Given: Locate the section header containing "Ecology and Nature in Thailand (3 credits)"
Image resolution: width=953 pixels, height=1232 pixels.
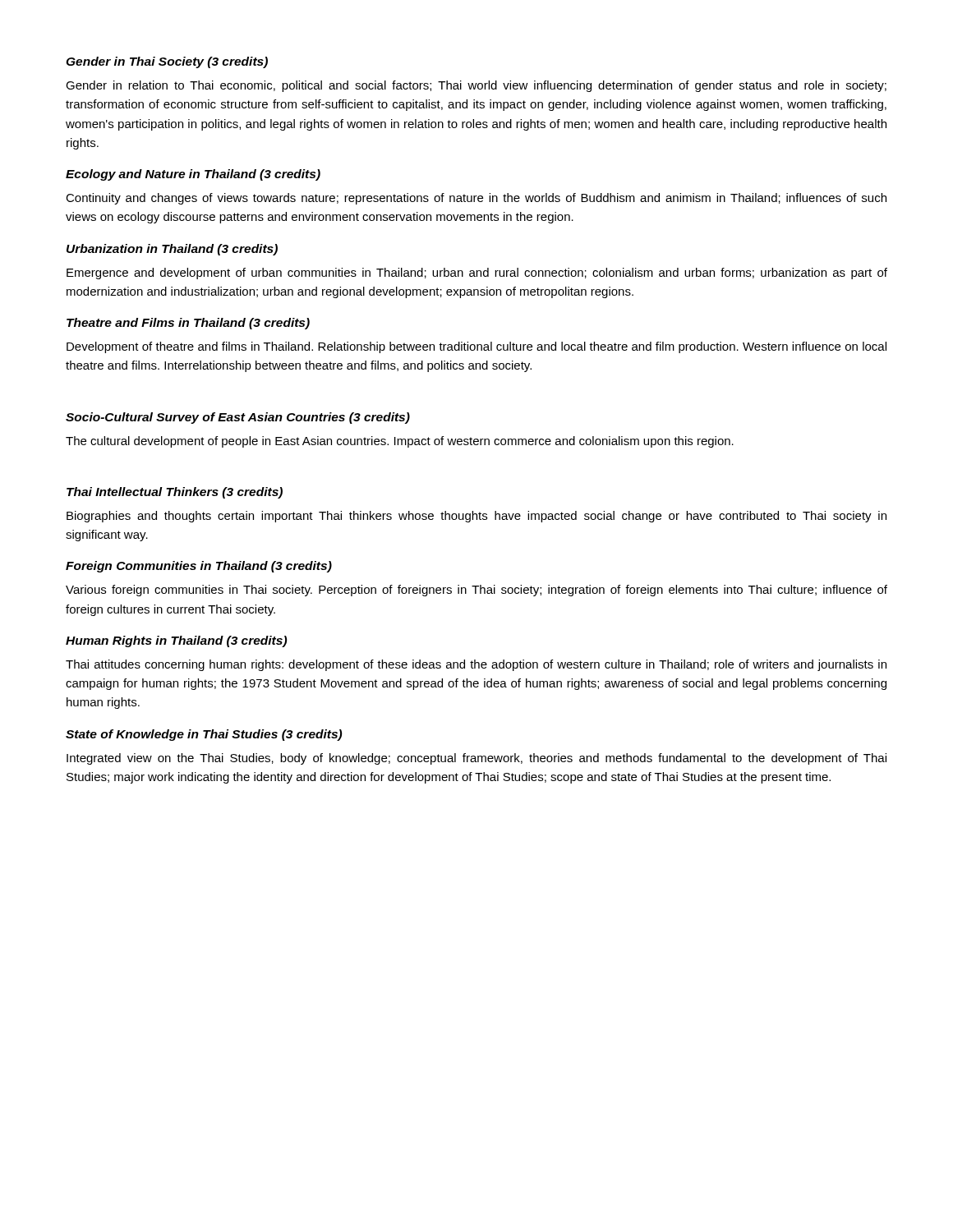Looking at the screenshot, I should tap(193, 174).
